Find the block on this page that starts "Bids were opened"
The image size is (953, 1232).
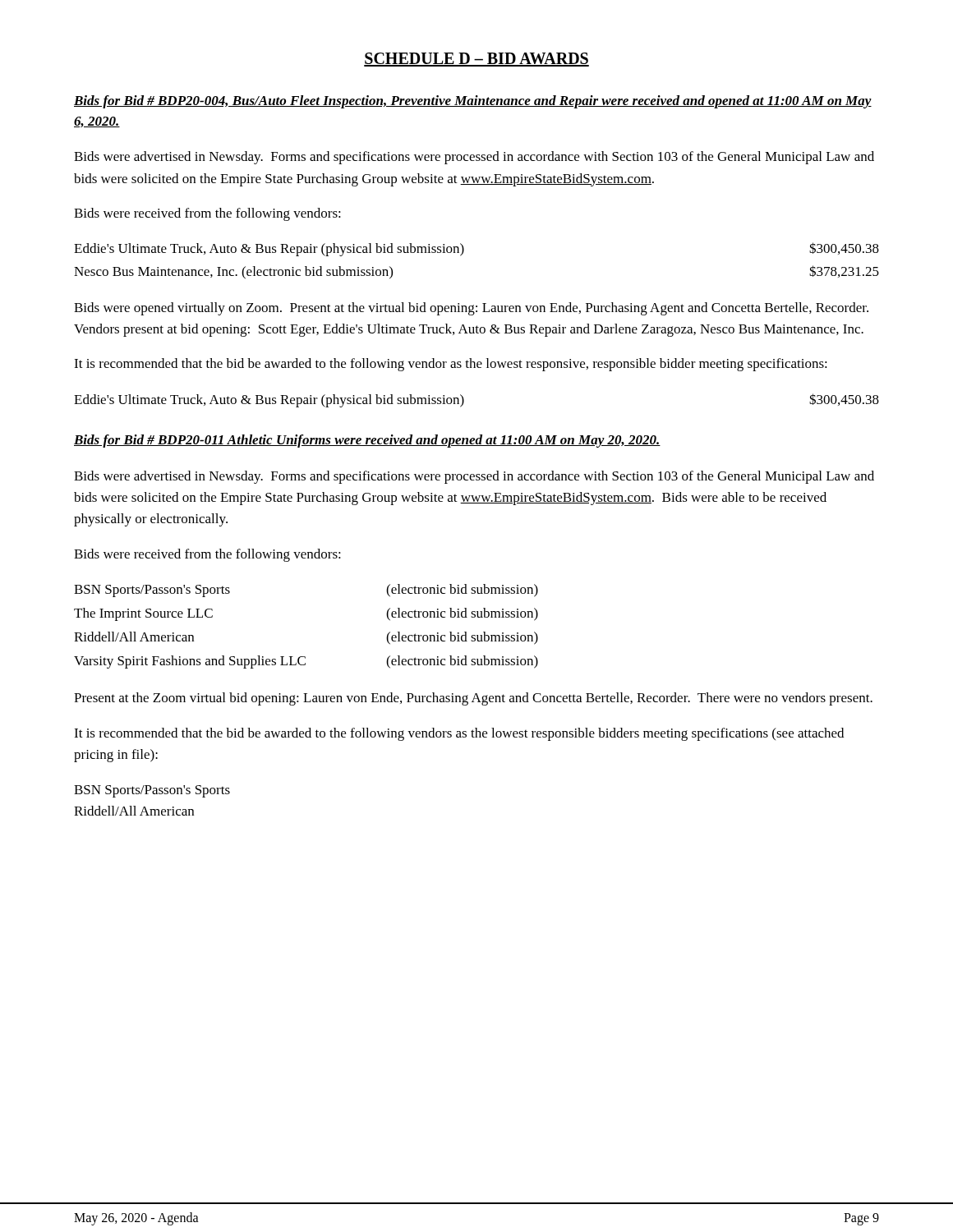coord(473,318)
